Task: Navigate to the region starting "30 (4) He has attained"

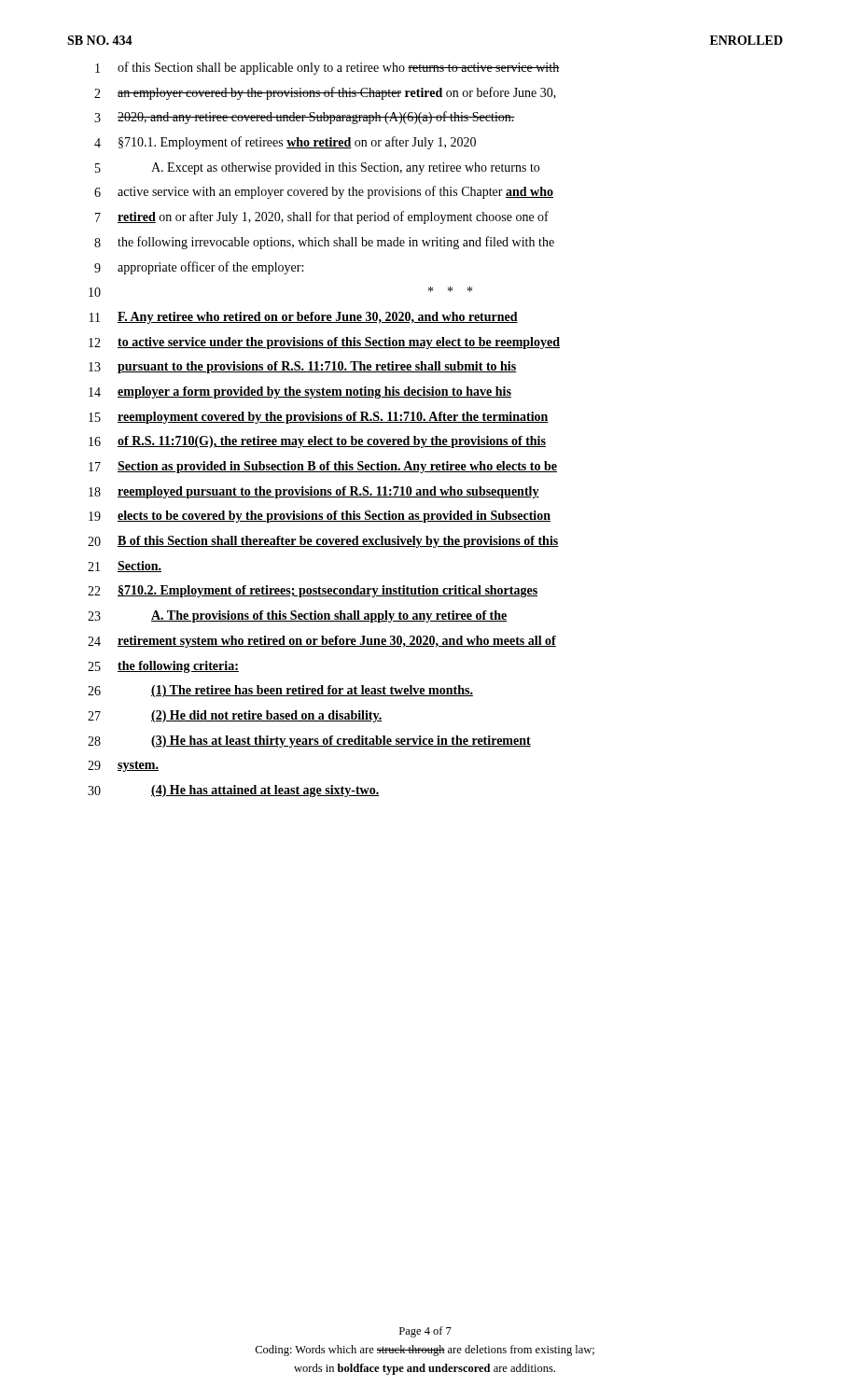Action: point(233,791)
